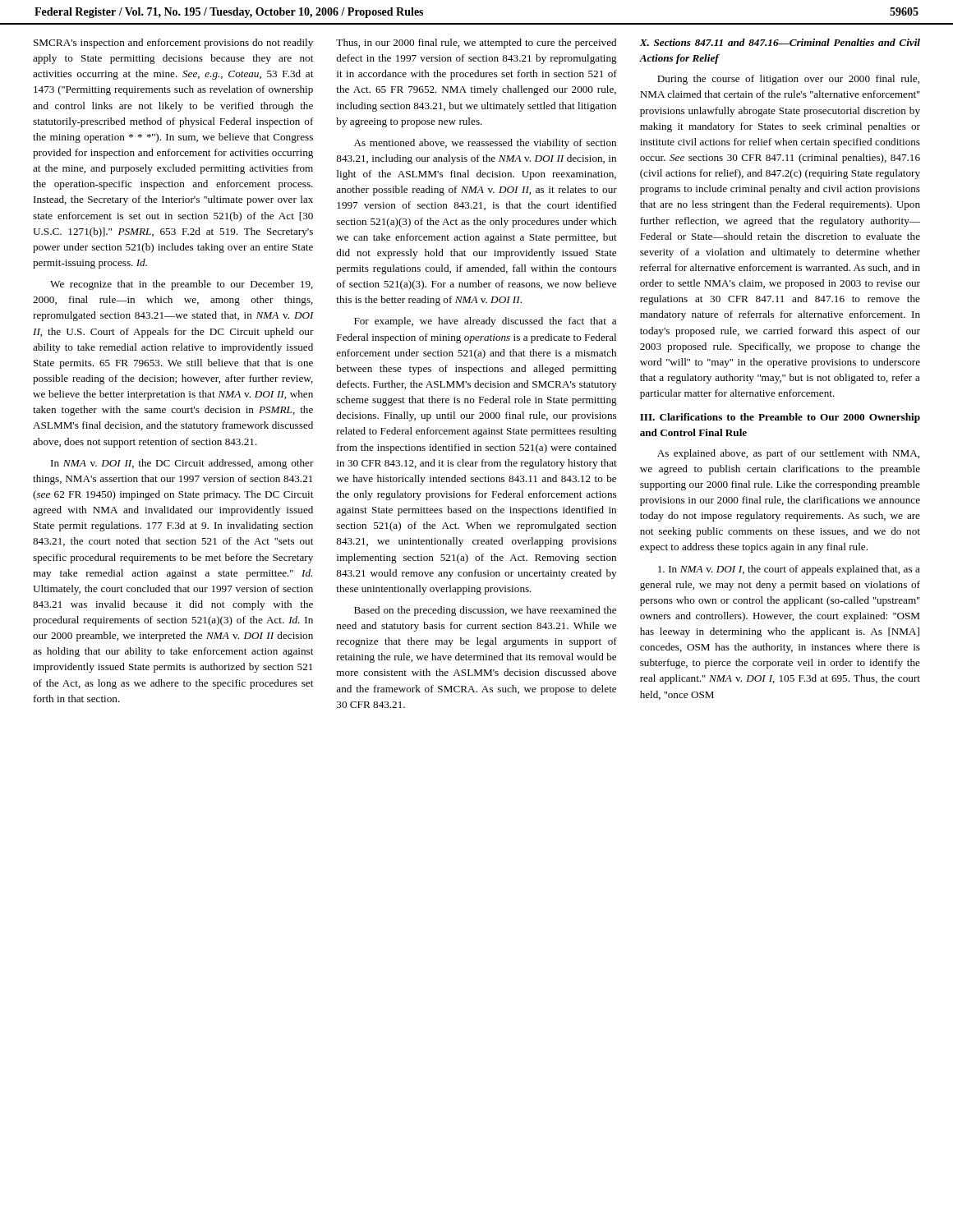The width and height of the screenshot is (953, 1232).
Task: Select the region starting "SMCRA's inspection and"
Action: 173,370
